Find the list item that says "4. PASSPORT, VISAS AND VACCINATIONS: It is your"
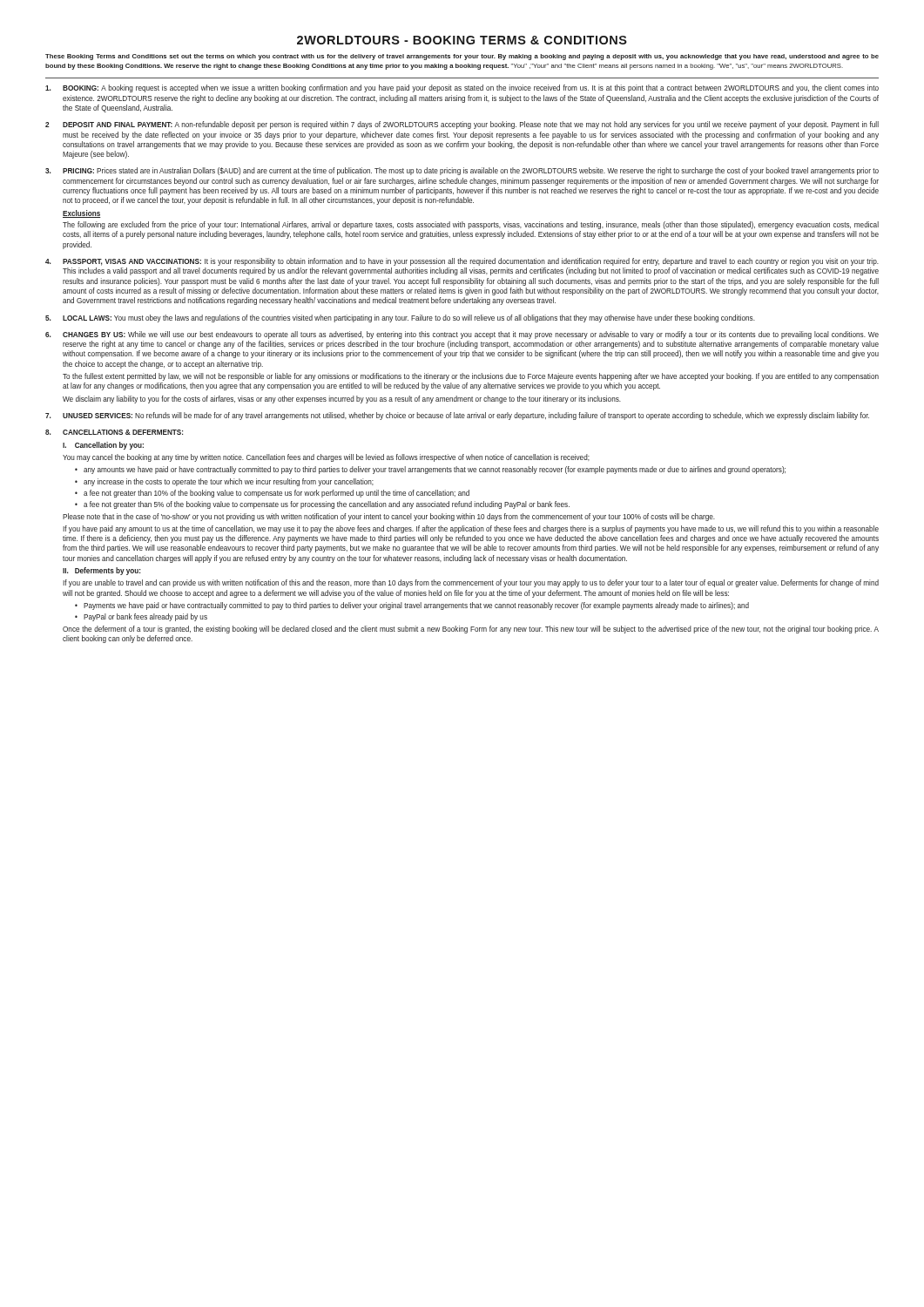 click(462, 283)
